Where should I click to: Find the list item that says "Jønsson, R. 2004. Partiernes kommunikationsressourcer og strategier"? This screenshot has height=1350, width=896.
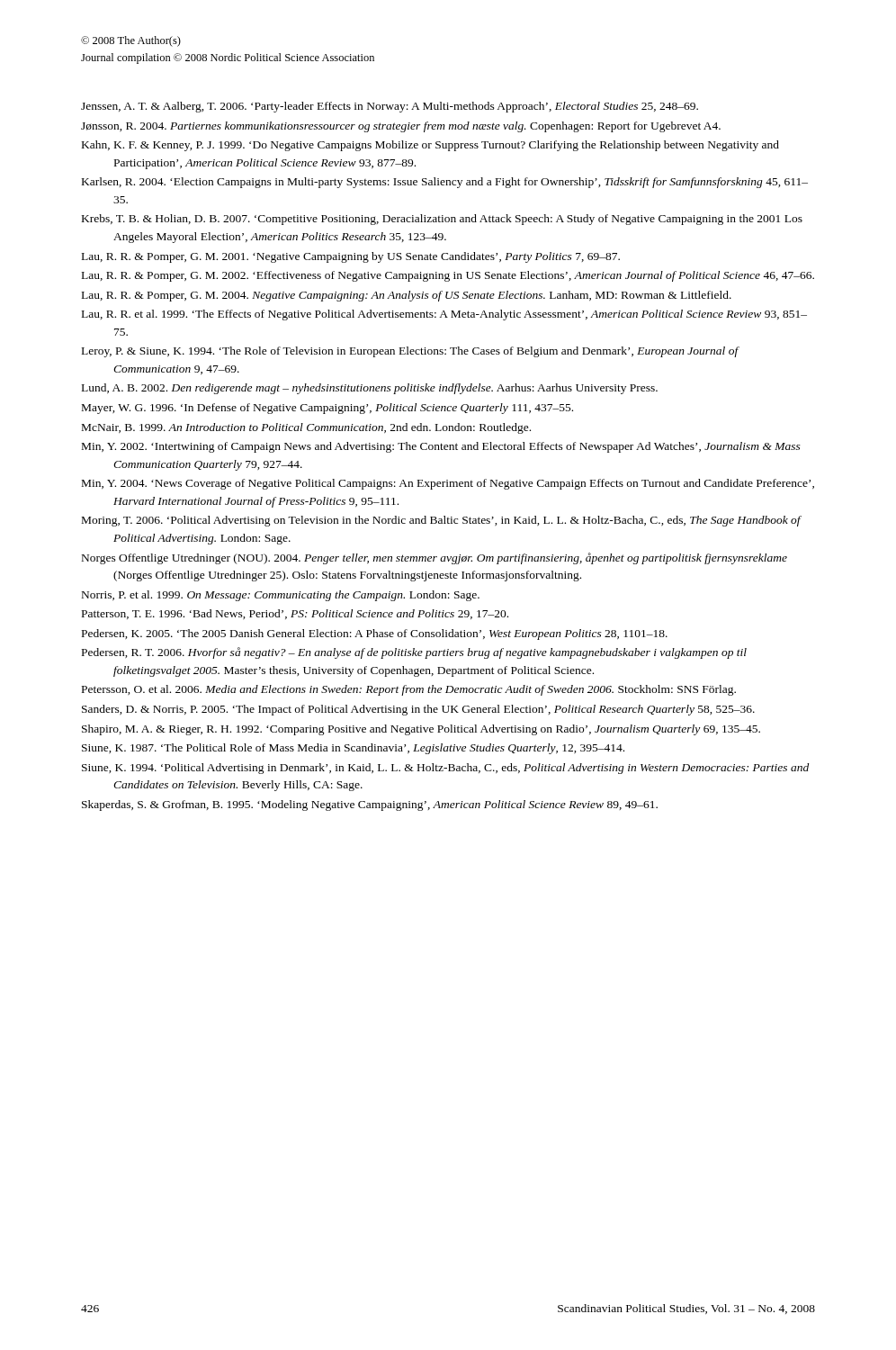[x=401, y=125]
